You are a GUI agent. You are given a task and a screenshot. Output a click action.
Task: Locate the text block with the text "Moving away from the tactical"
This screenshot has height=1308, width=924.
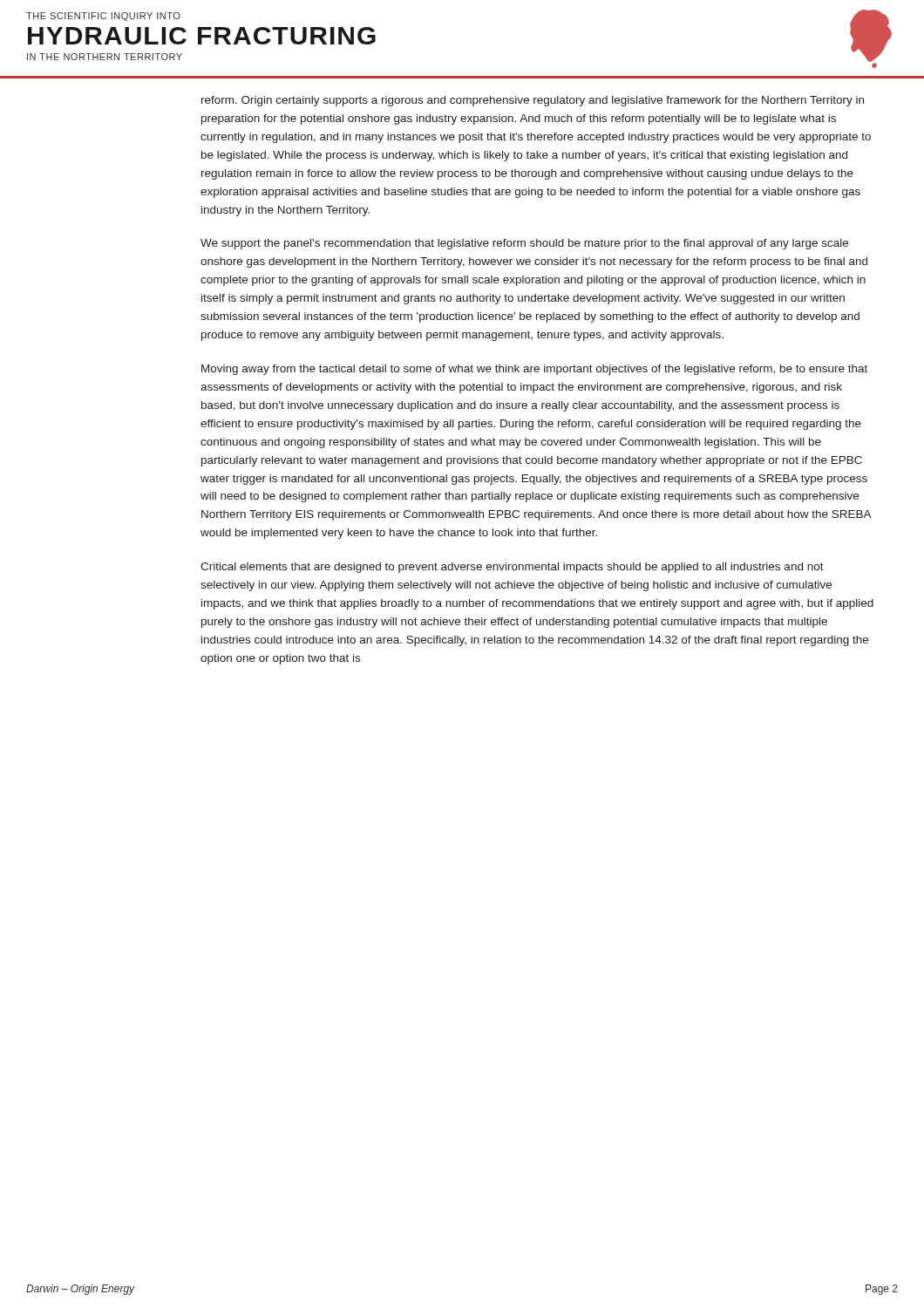536,451
